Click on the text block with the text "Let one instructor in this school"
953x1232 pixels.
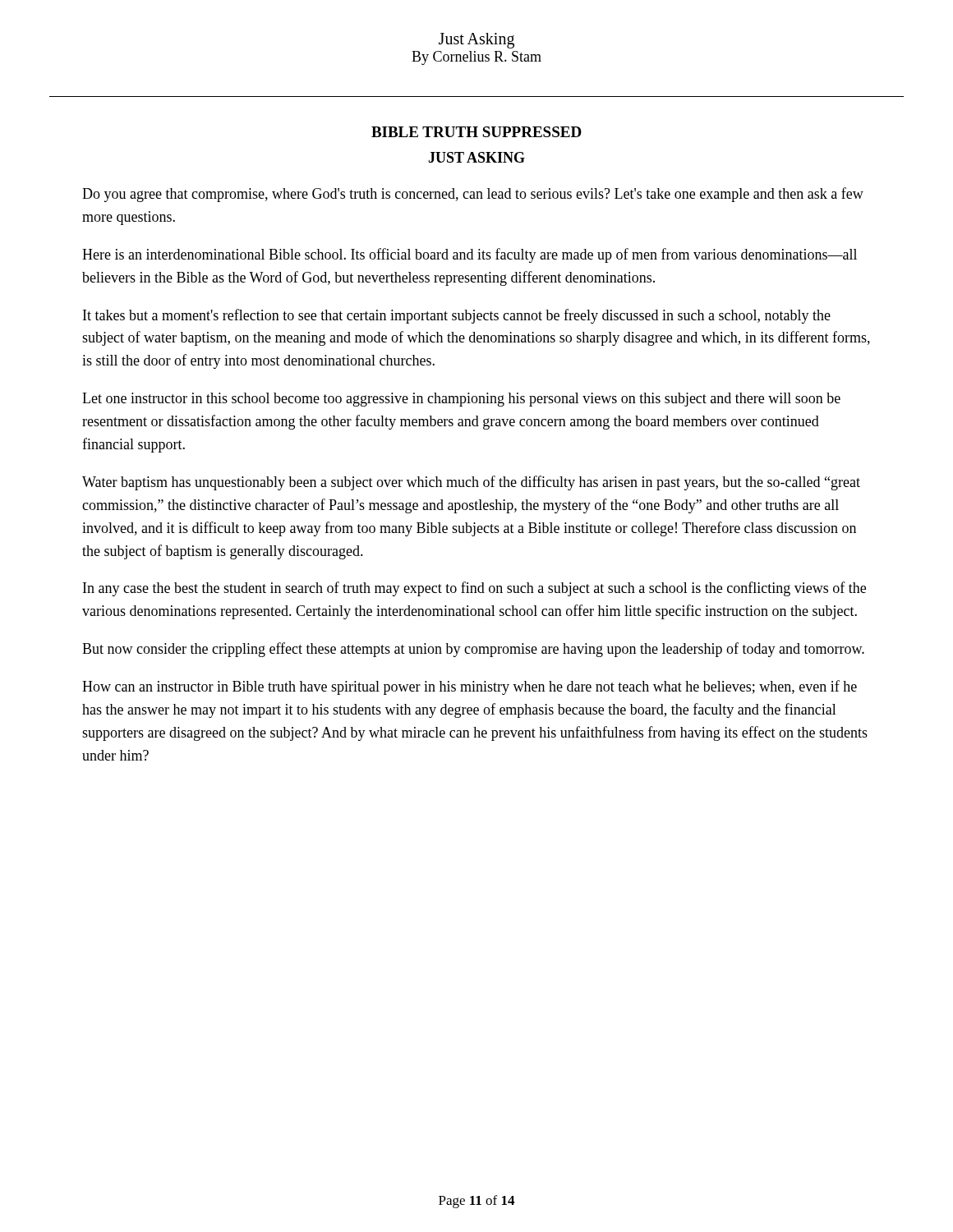[x=461, y=421]
